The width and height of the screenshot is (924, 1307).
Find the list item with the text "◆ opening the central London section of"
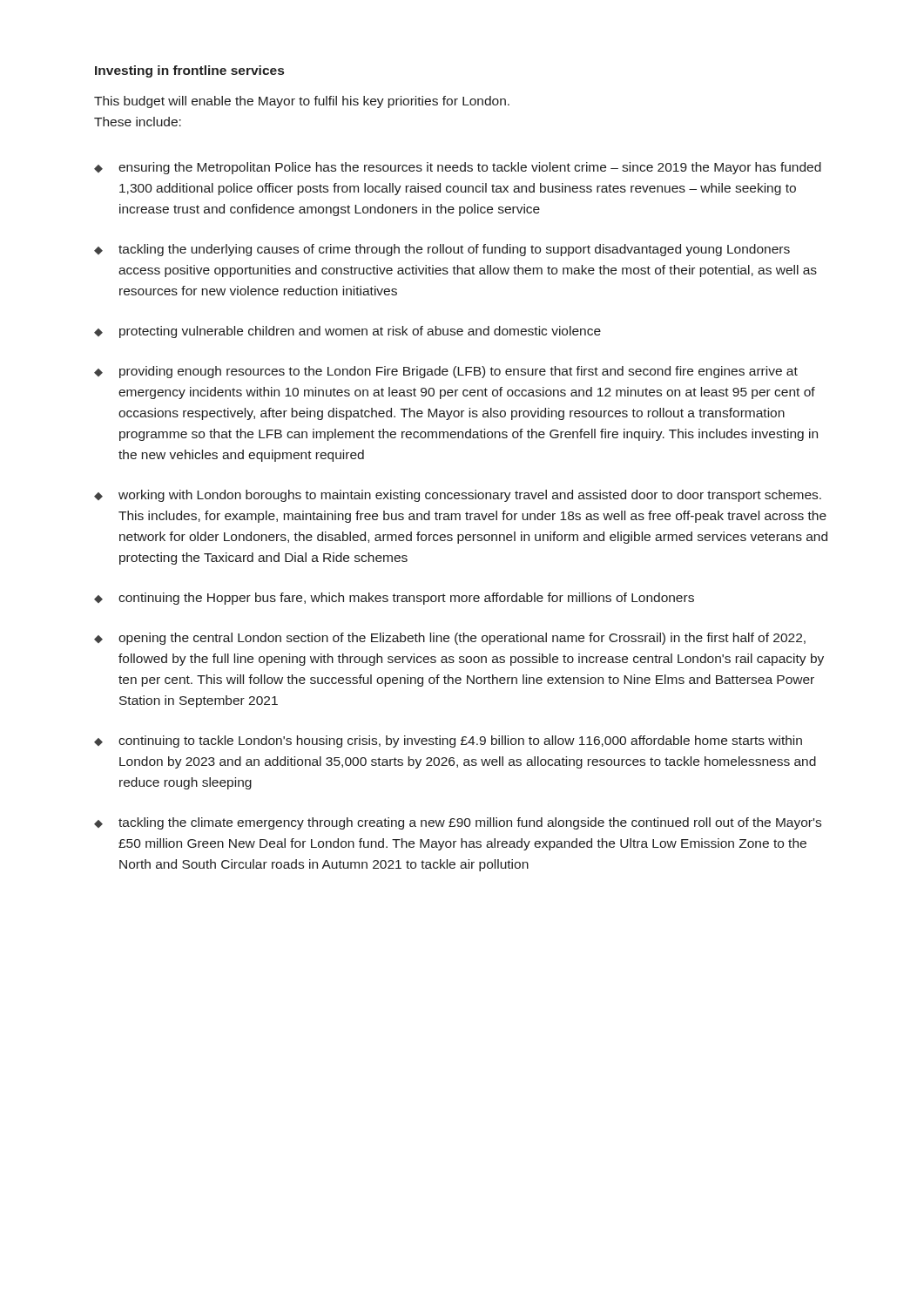(462, 669)
